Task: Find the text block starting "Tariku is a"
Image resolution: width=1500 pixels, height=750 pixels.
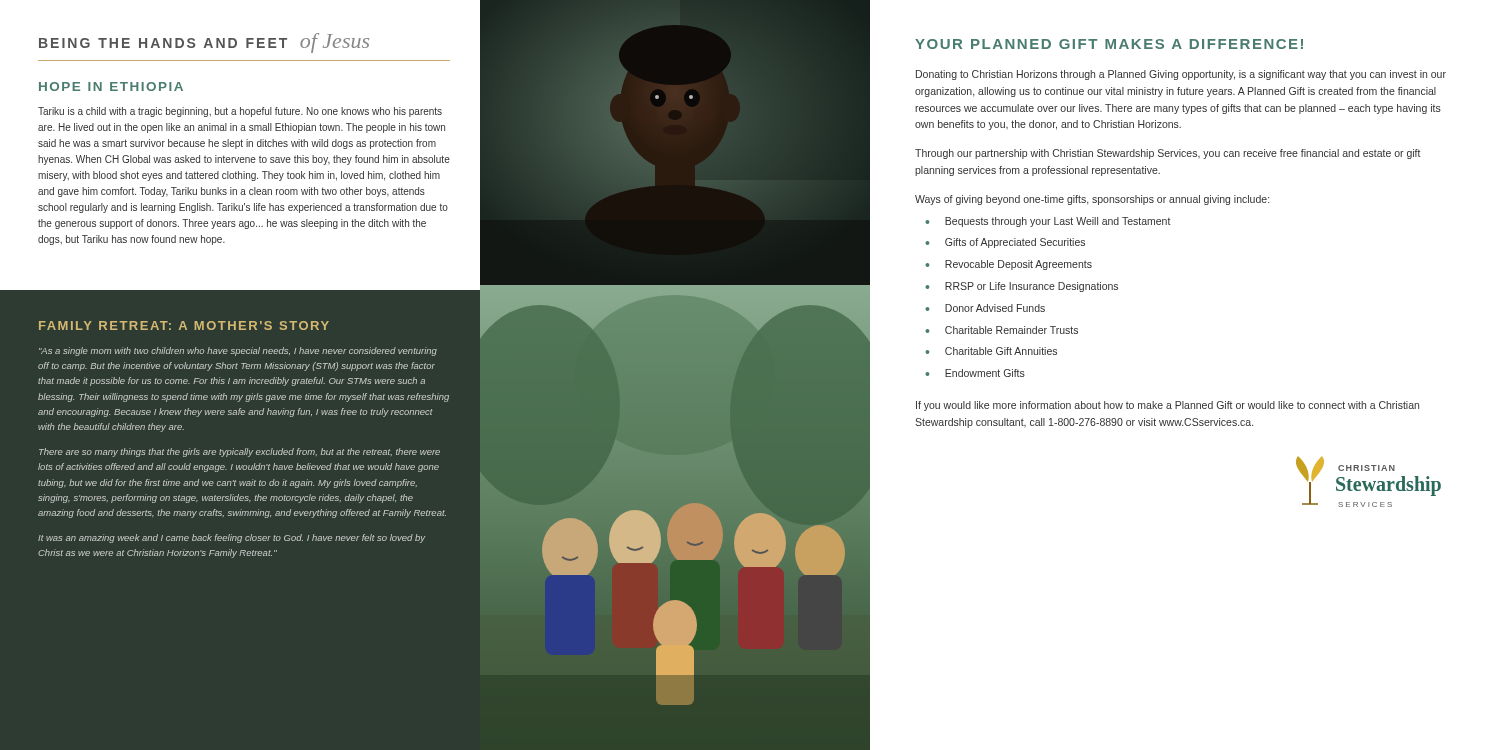Action: tap(244, 176)
